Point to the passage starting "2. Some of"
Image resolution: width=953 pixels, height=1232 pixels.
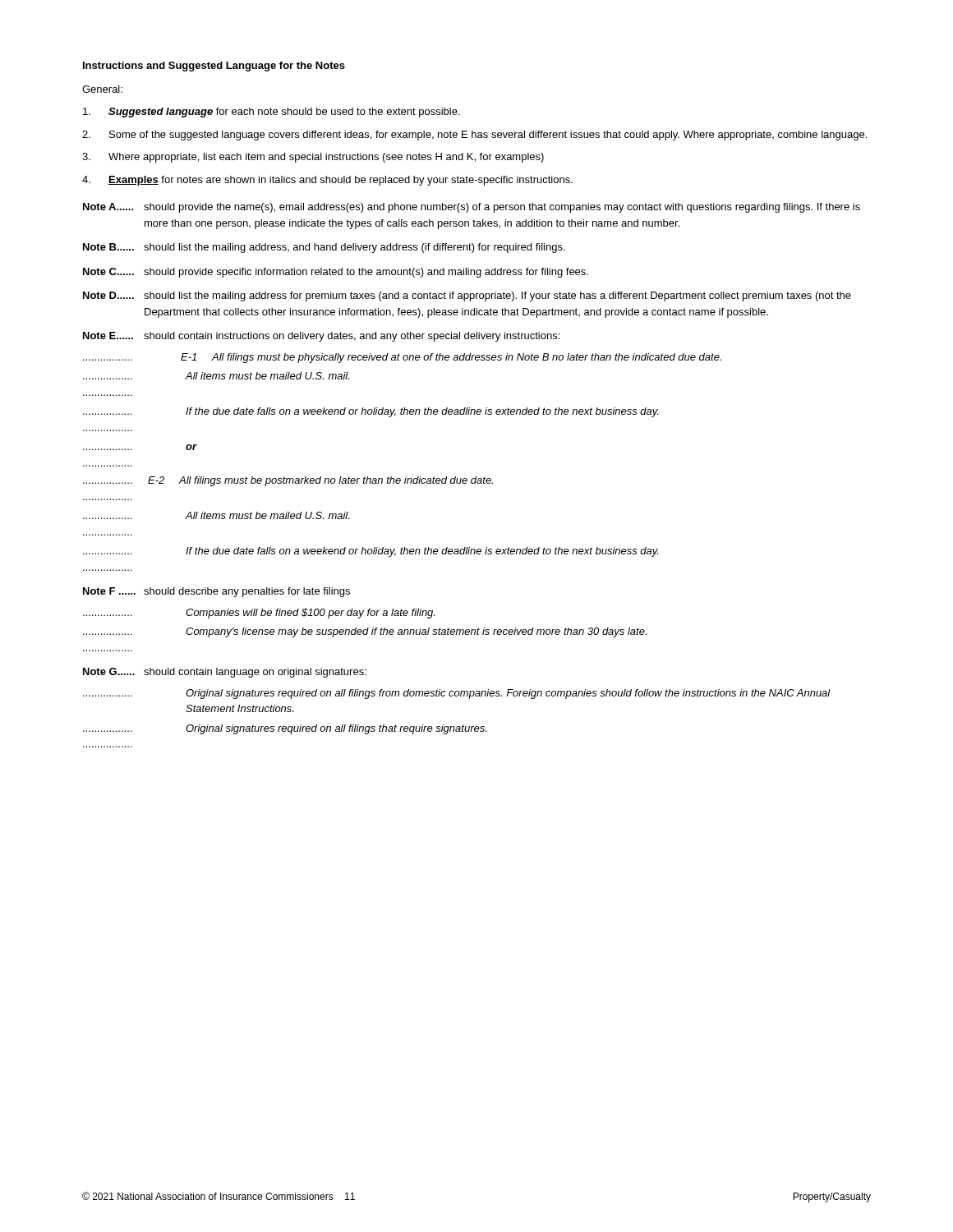[x=476, y=134]
